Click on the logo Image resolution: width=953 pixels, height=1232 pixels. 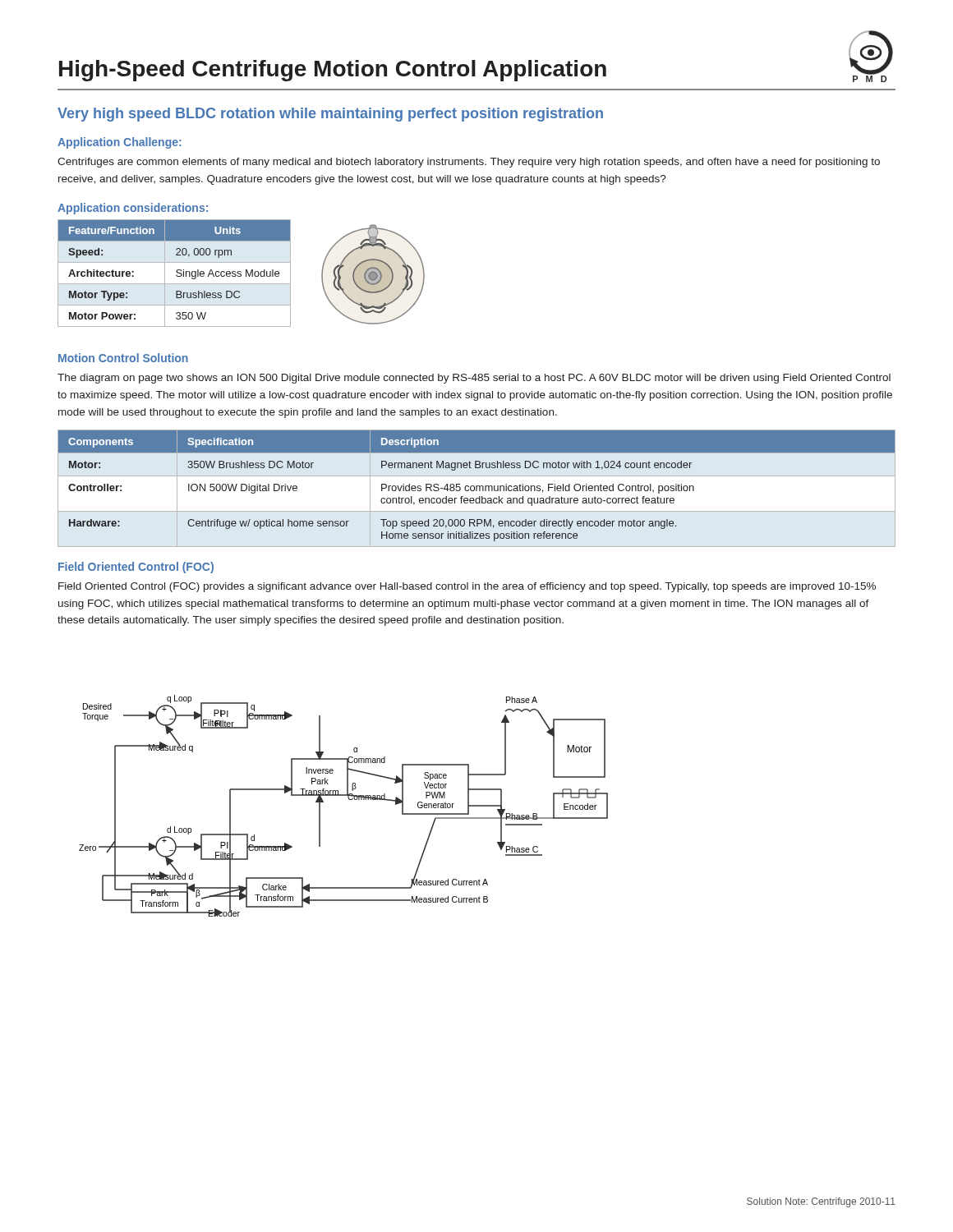[871, 57]
